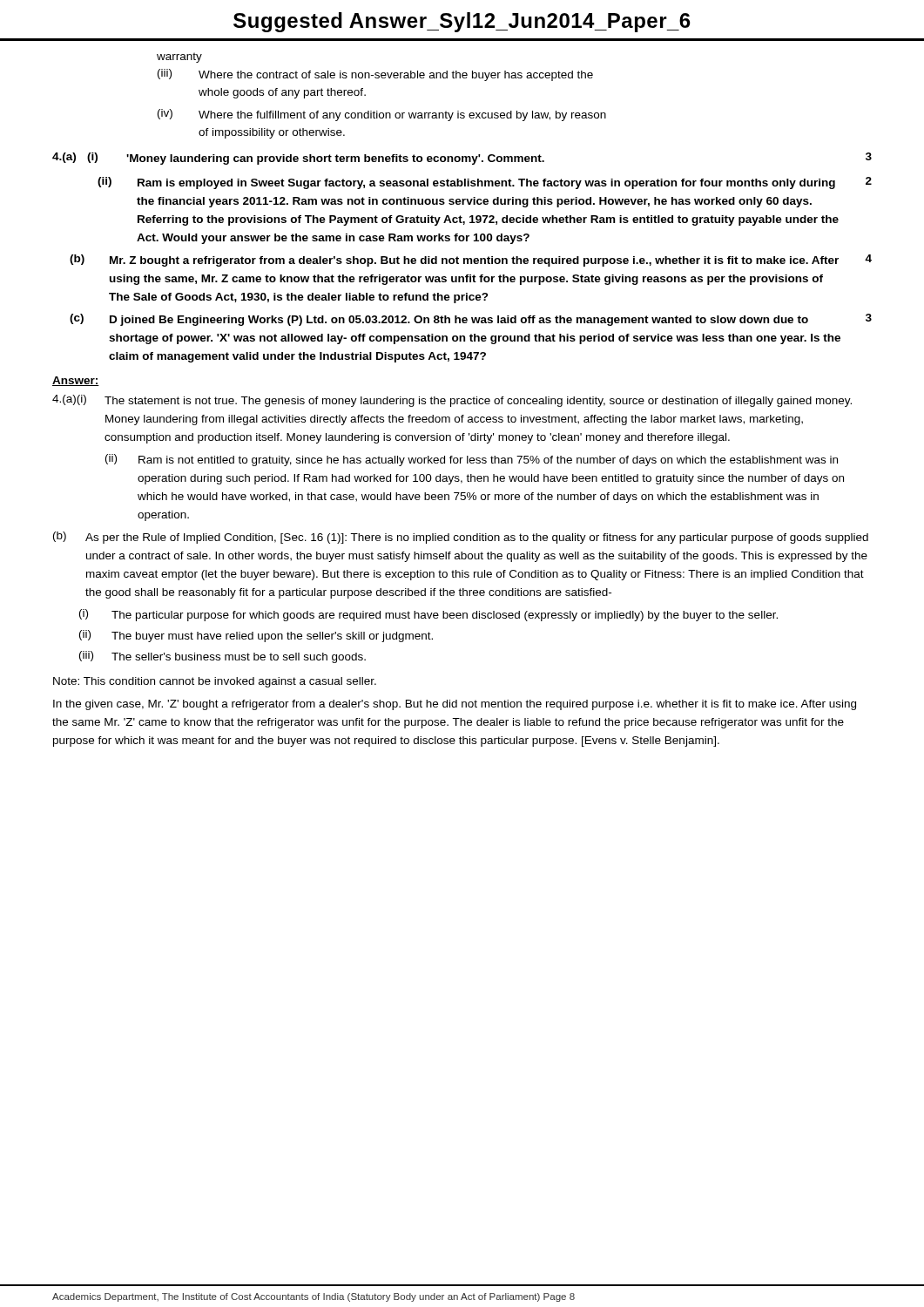Select the list item that reads "(ii) The buyer must have"
Screen dimensions: 1307x924
(256, 636)
